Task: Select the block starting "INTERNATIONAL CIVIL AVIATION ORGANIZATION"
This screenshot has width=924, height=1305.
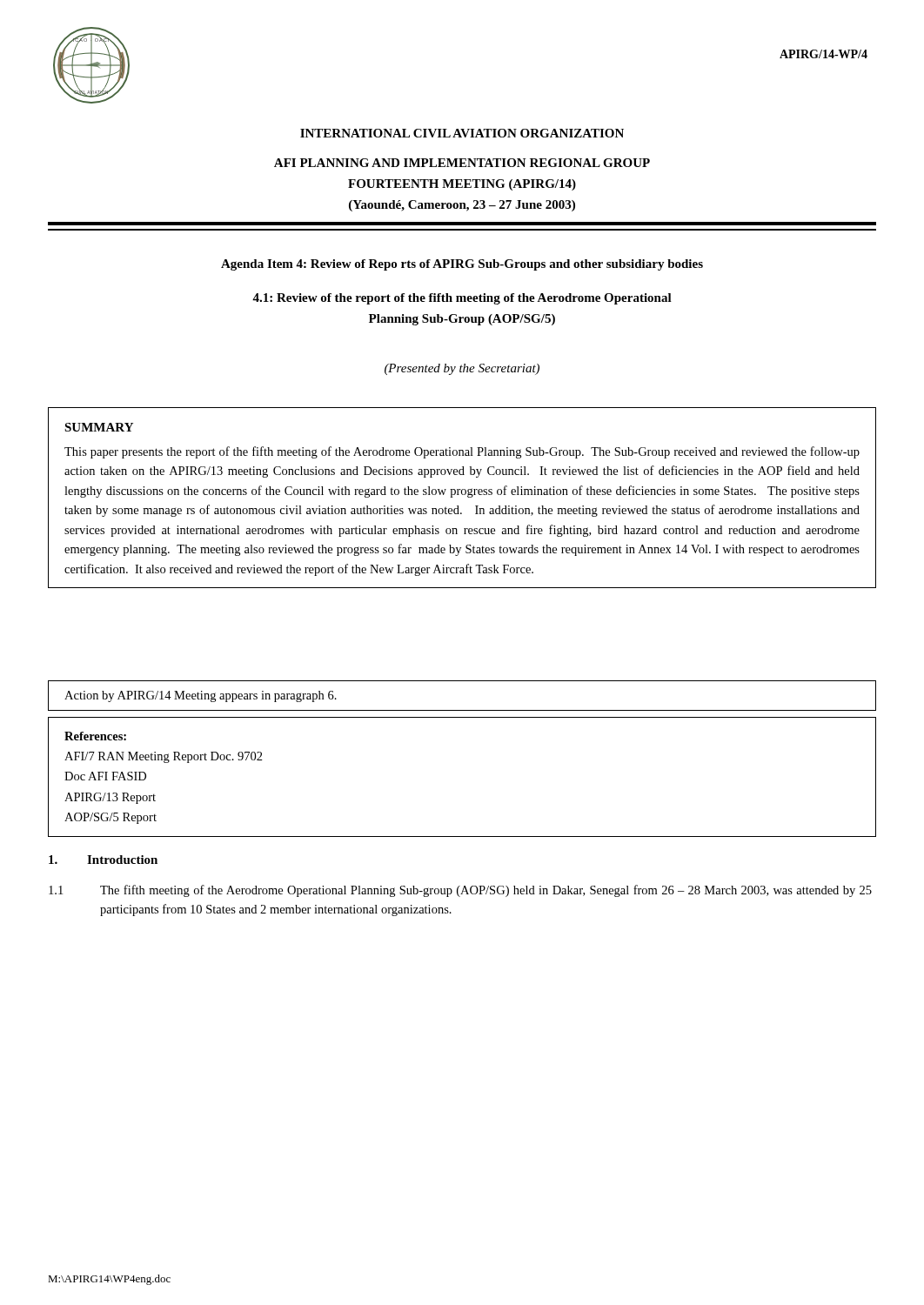Action: tap(462, 133)
